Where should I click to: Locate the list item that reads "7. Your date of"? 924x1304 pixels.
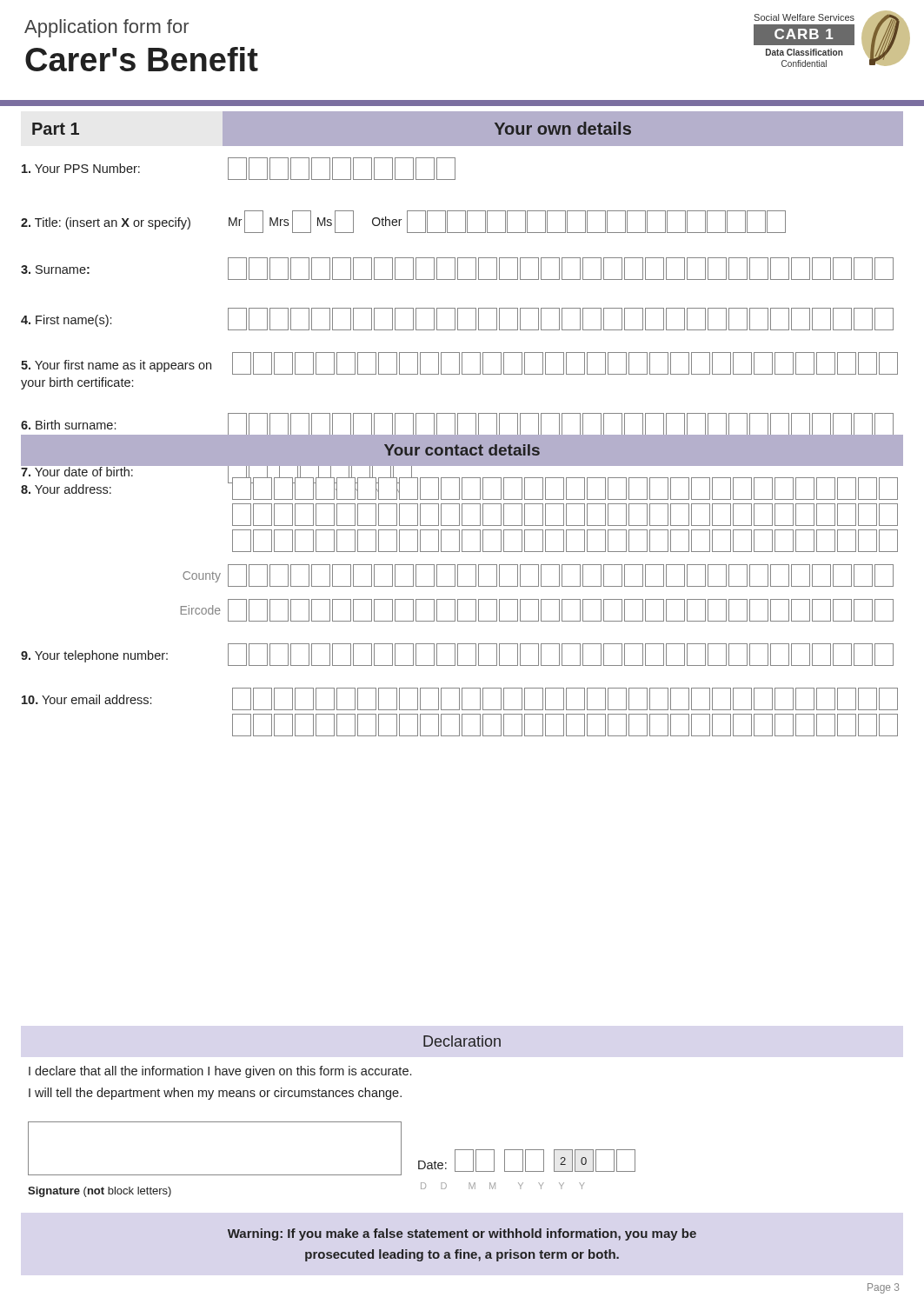pyautogui.click(x=462, y=480)
